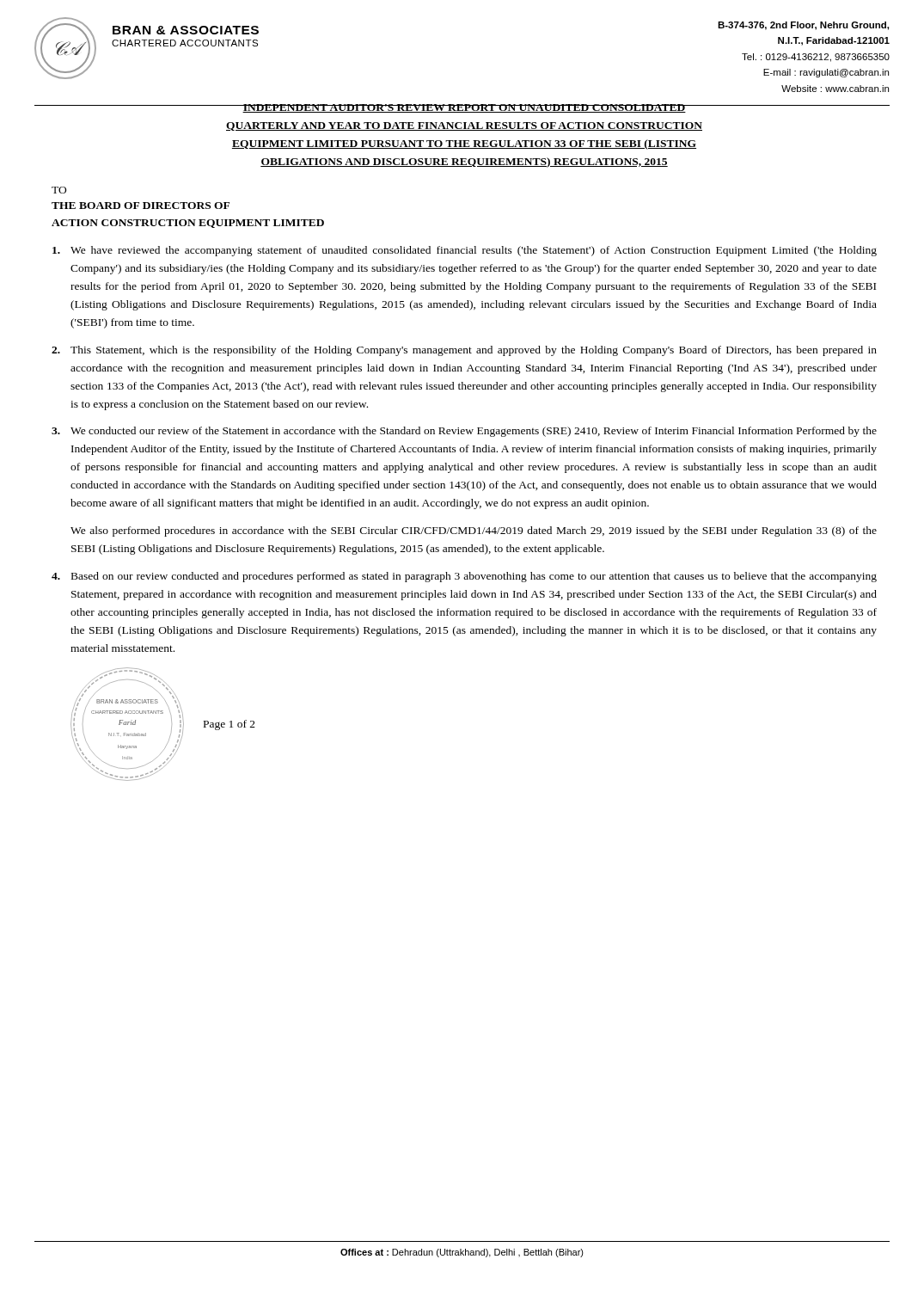
Task: Click on the title that says "INDEPENDENT AUDITOR'S REVIEW REPORT ON UNAUDITED"
Action: coord(464,134)
